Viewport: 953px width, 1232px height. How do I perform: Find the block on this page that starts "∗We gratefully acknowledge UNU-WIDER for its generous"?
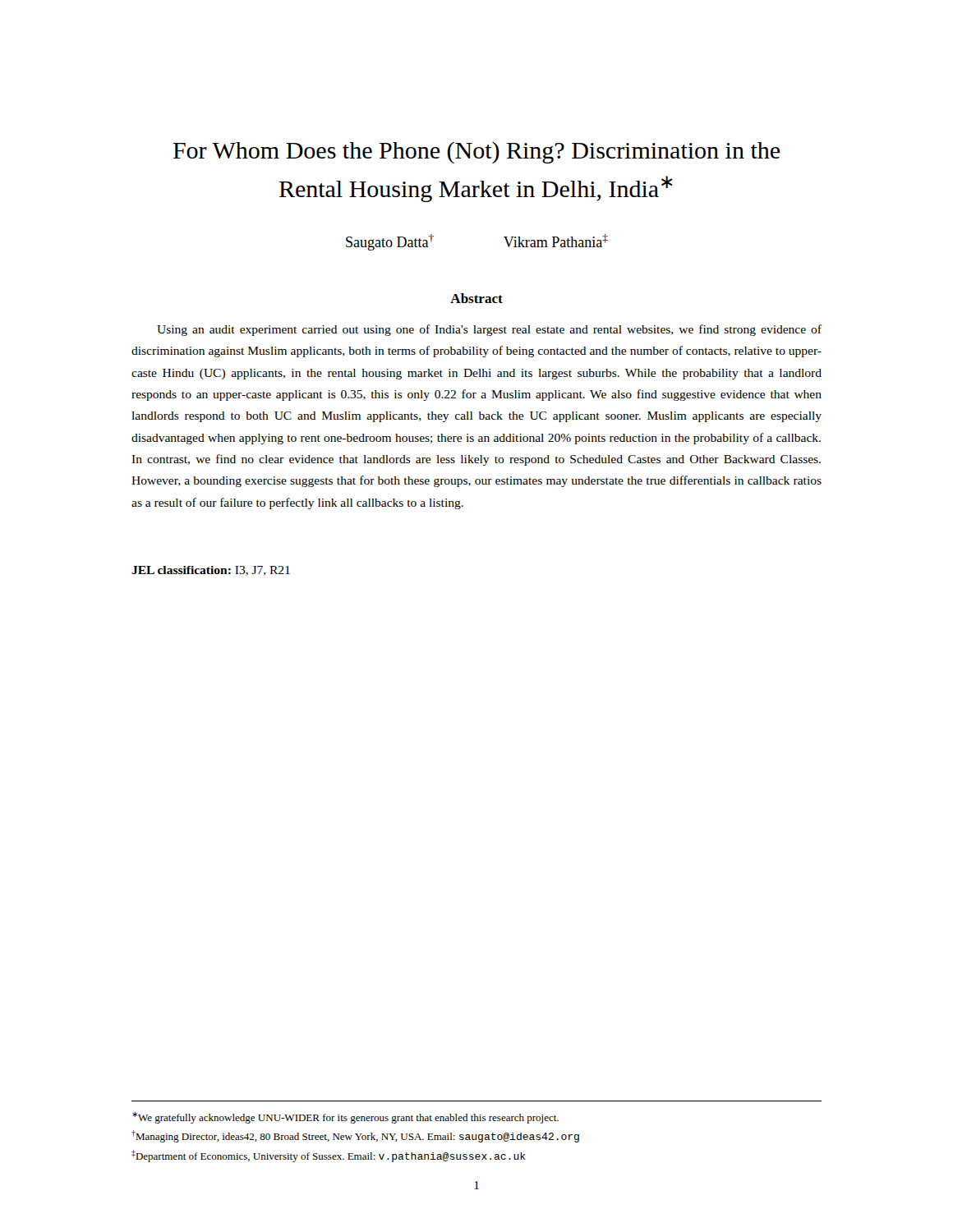(x=476, y=1137)
